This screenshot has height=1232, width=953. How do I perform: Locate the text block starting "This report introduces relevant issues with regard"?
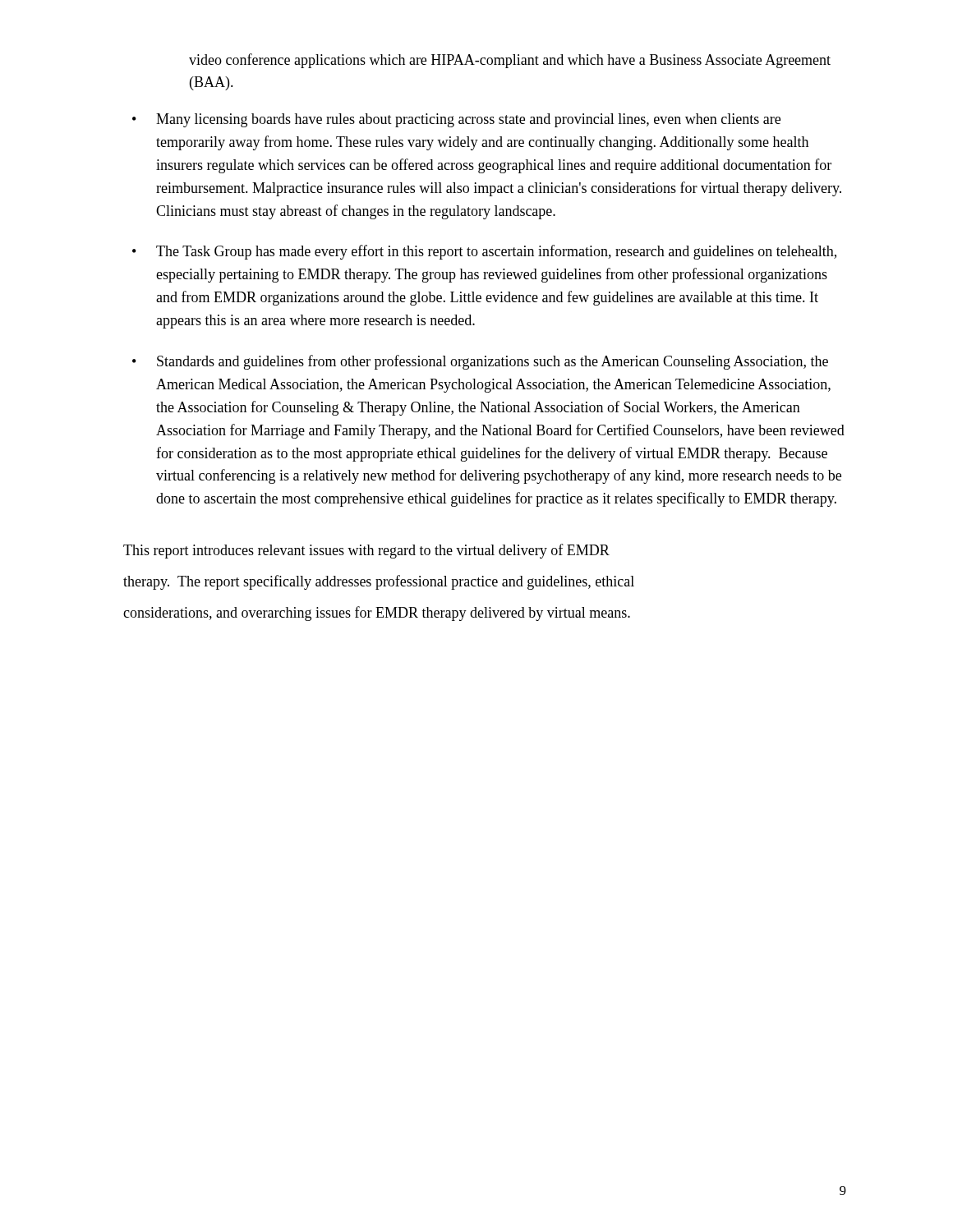point(379,582)
